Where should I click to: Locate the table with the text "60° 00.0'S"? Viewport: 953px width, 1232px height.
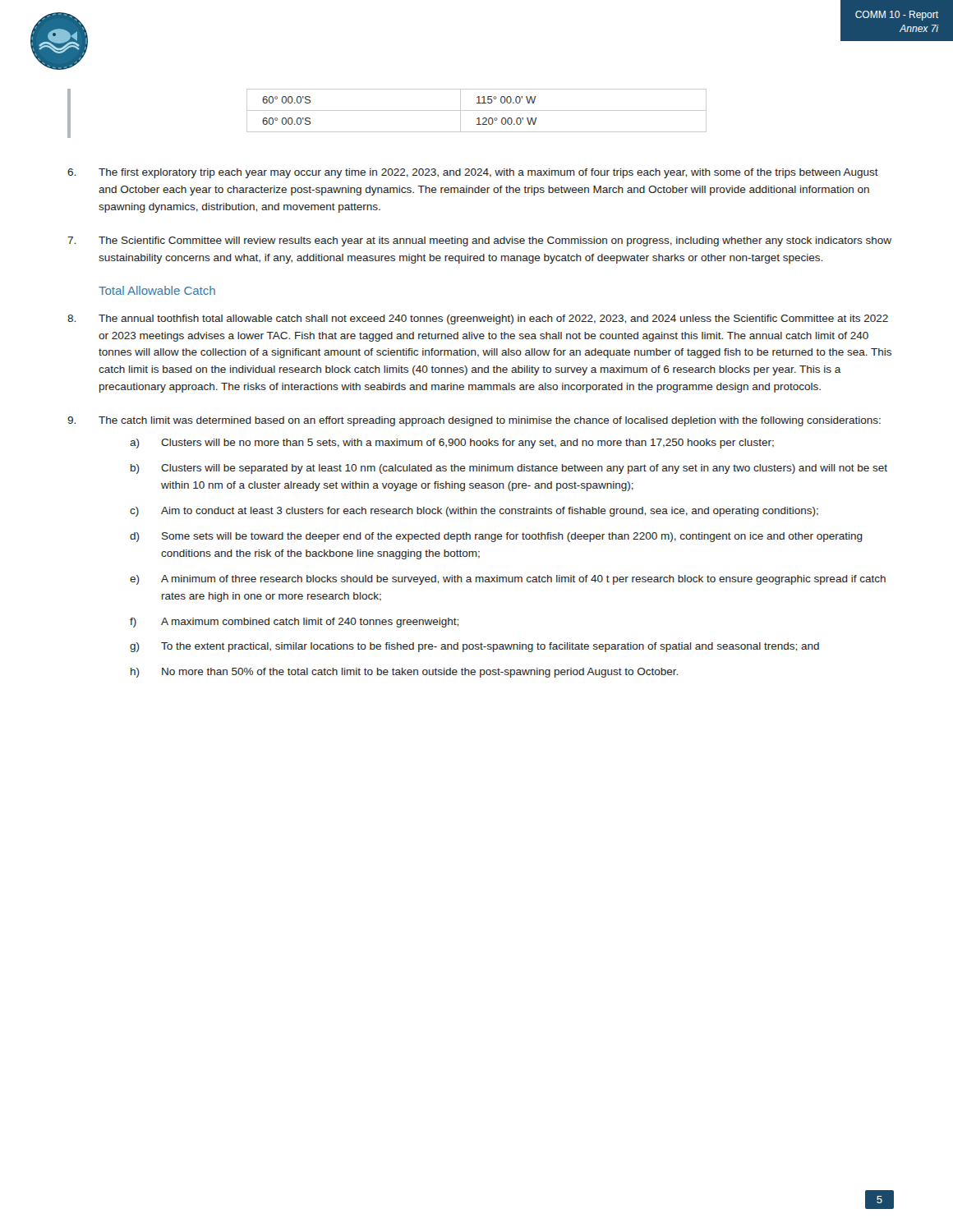476,110
